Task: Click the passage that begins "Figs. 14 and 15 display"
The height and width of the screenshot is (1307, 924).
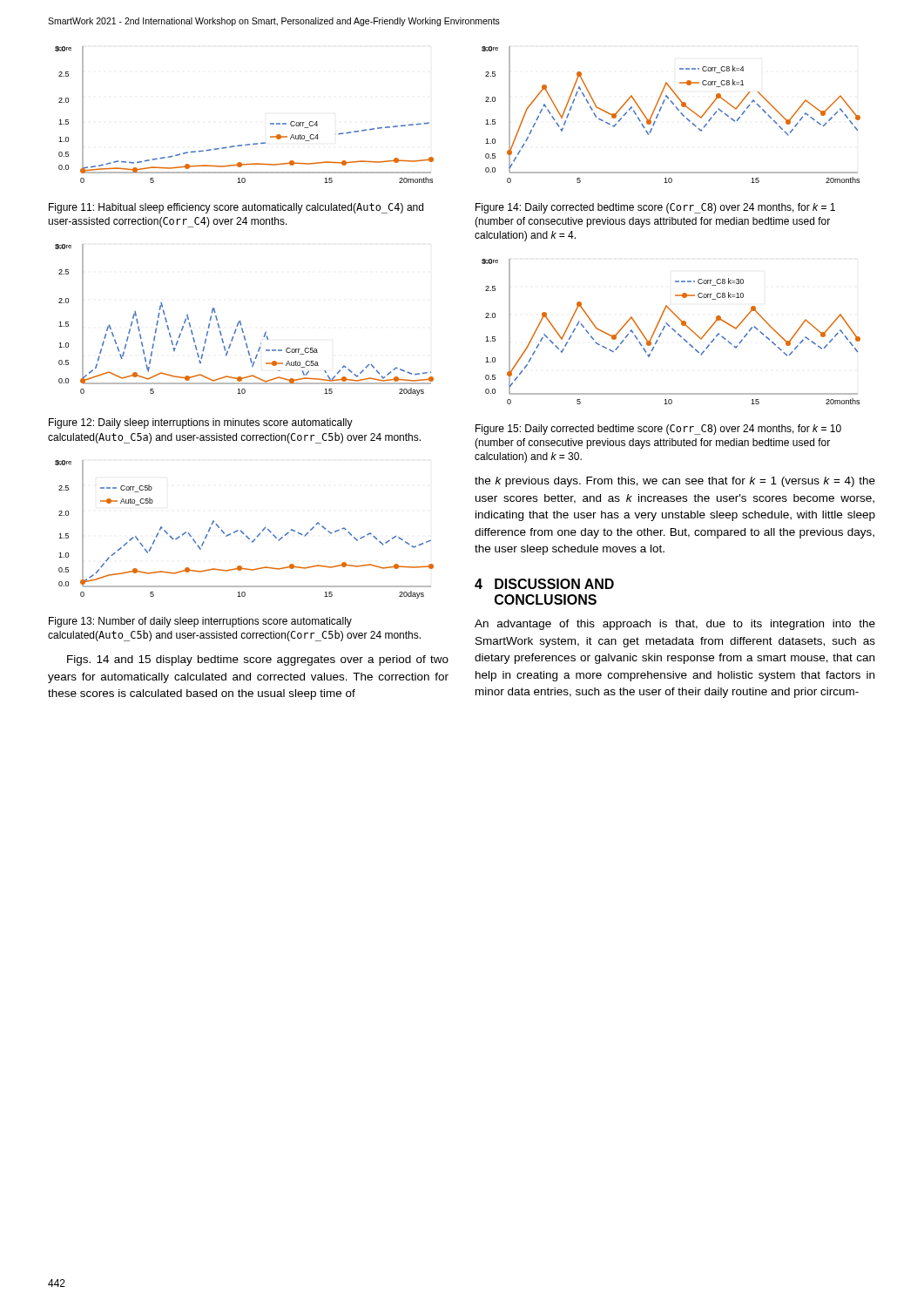Action: [x=248, y=676]
